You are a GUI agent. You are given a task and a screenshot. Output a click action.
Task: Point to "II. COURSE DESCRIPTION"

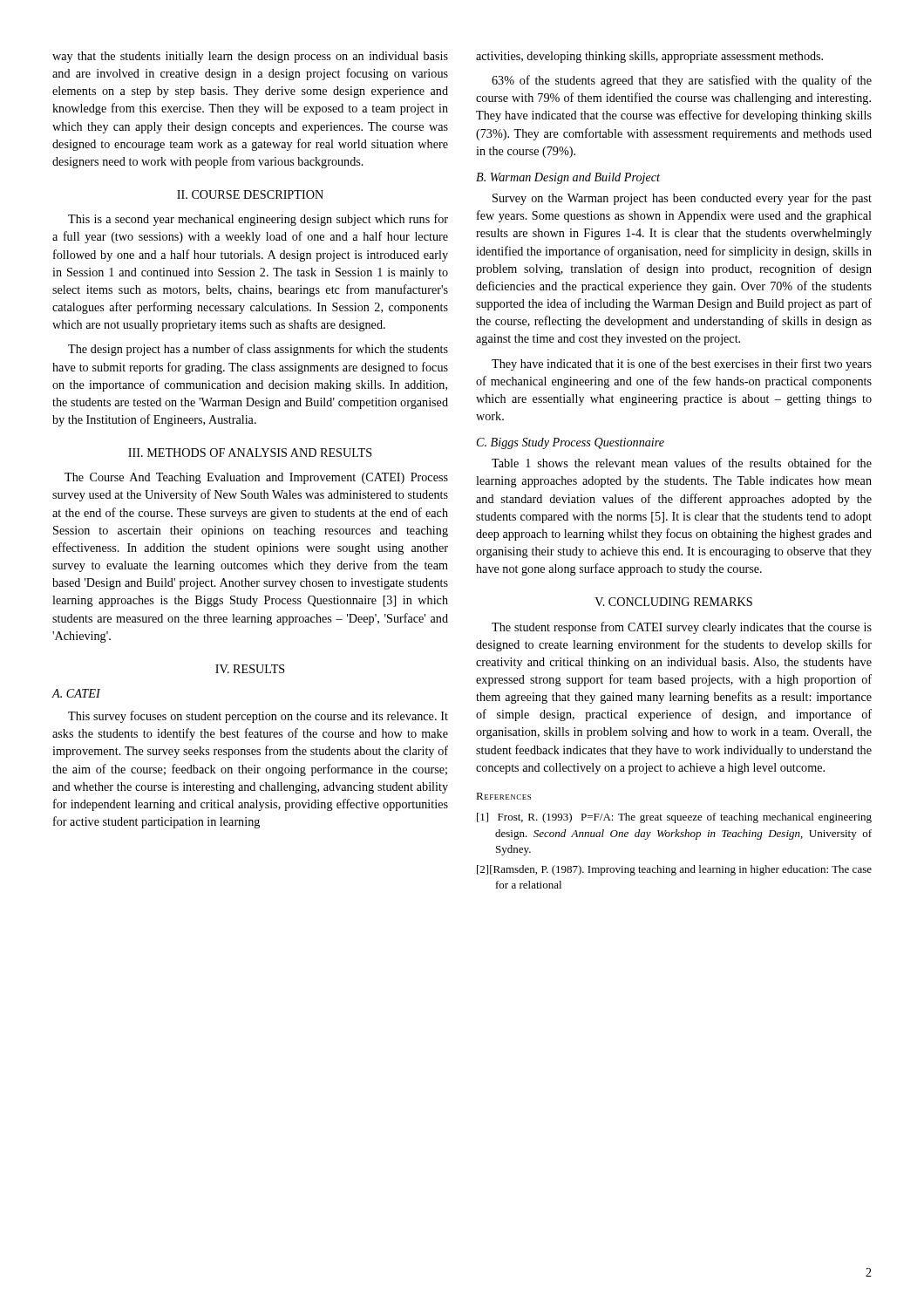250,195
